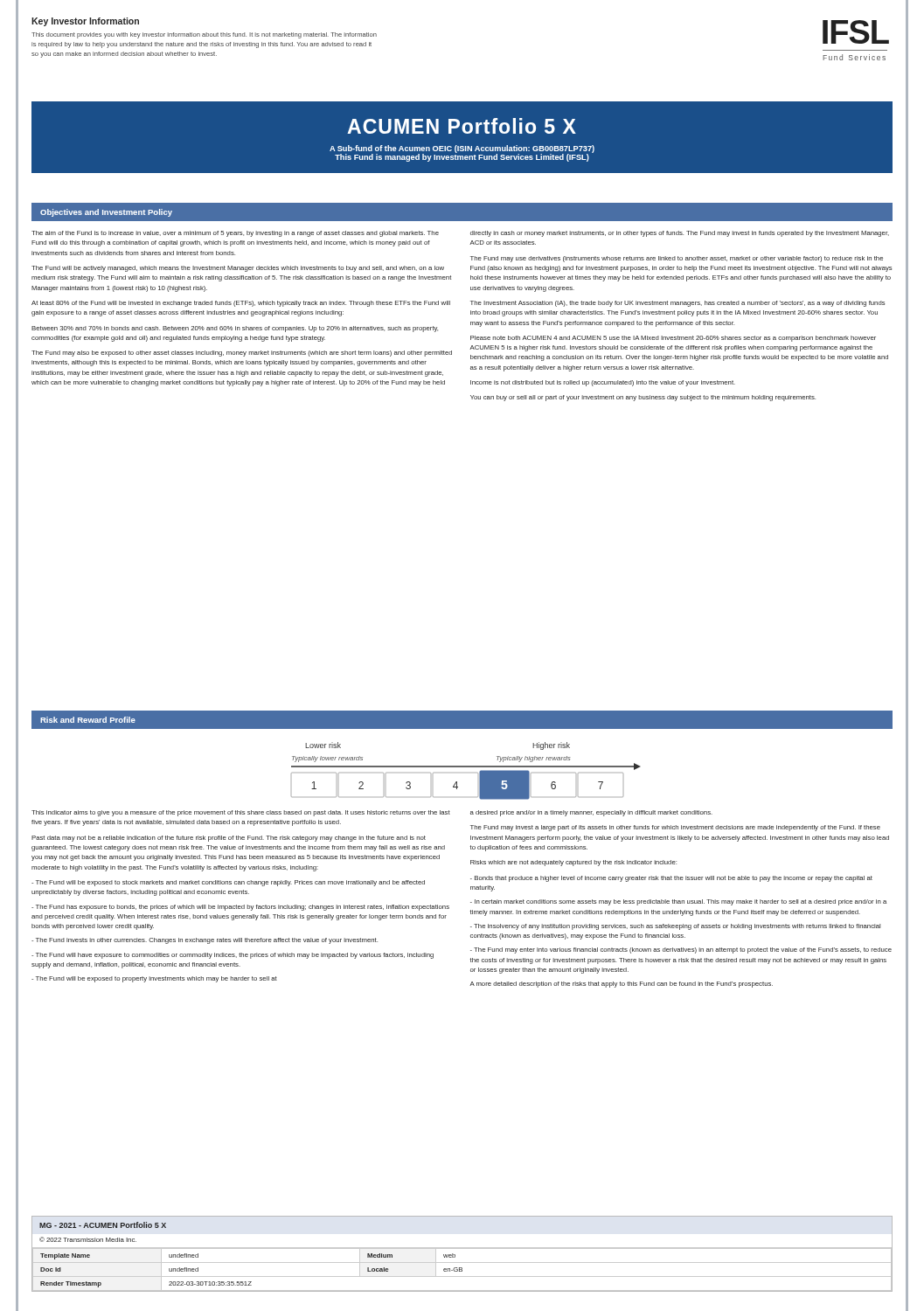This screenshot has width=924, height=1311.
Task: Where is the passage that starts "This document provides you with key investor"?
Action: [x=204, y=44]
